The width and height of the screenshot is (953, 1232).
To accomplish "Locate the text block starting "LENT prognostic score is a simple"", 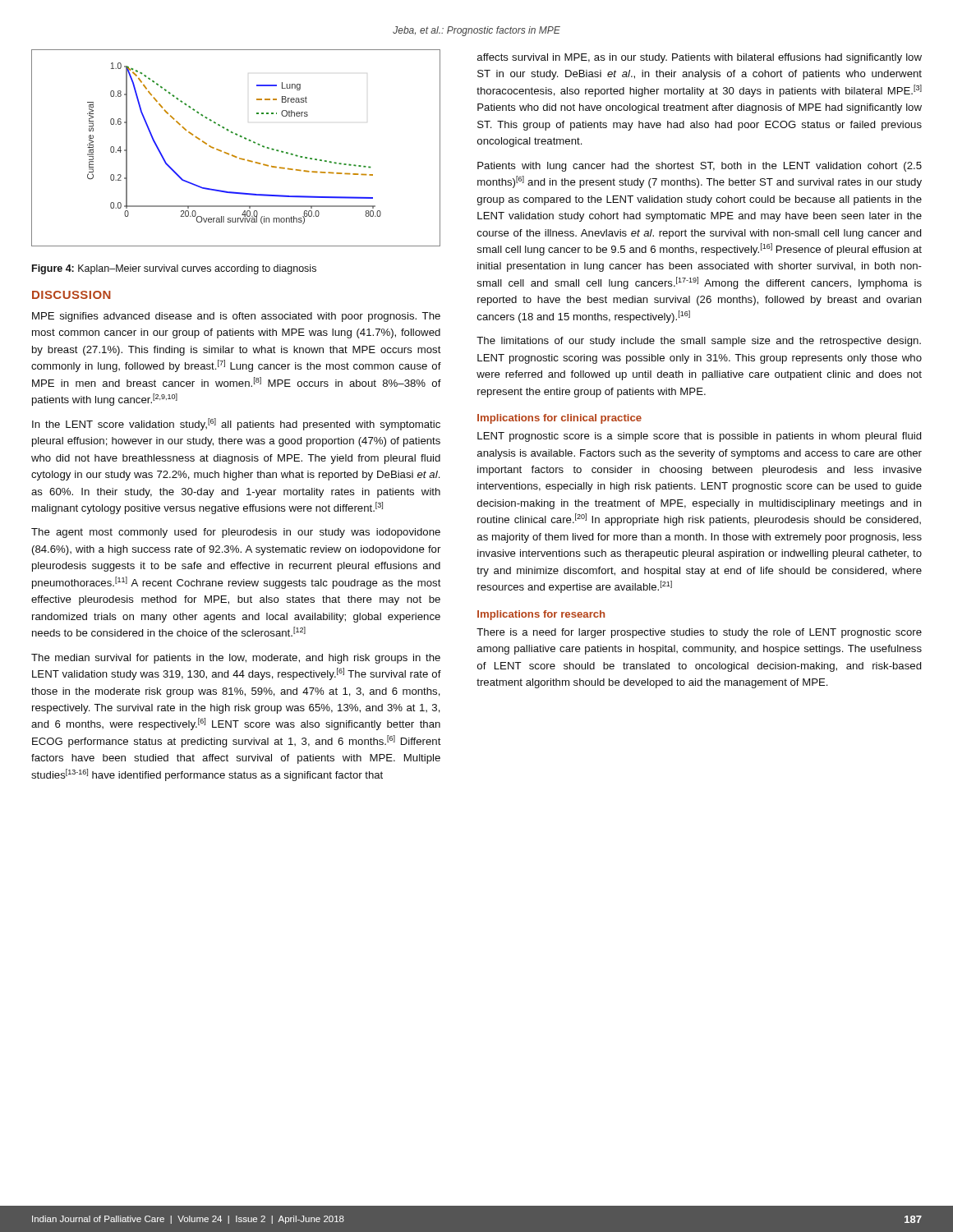I will pyautogui.click(x=699, y=511).
